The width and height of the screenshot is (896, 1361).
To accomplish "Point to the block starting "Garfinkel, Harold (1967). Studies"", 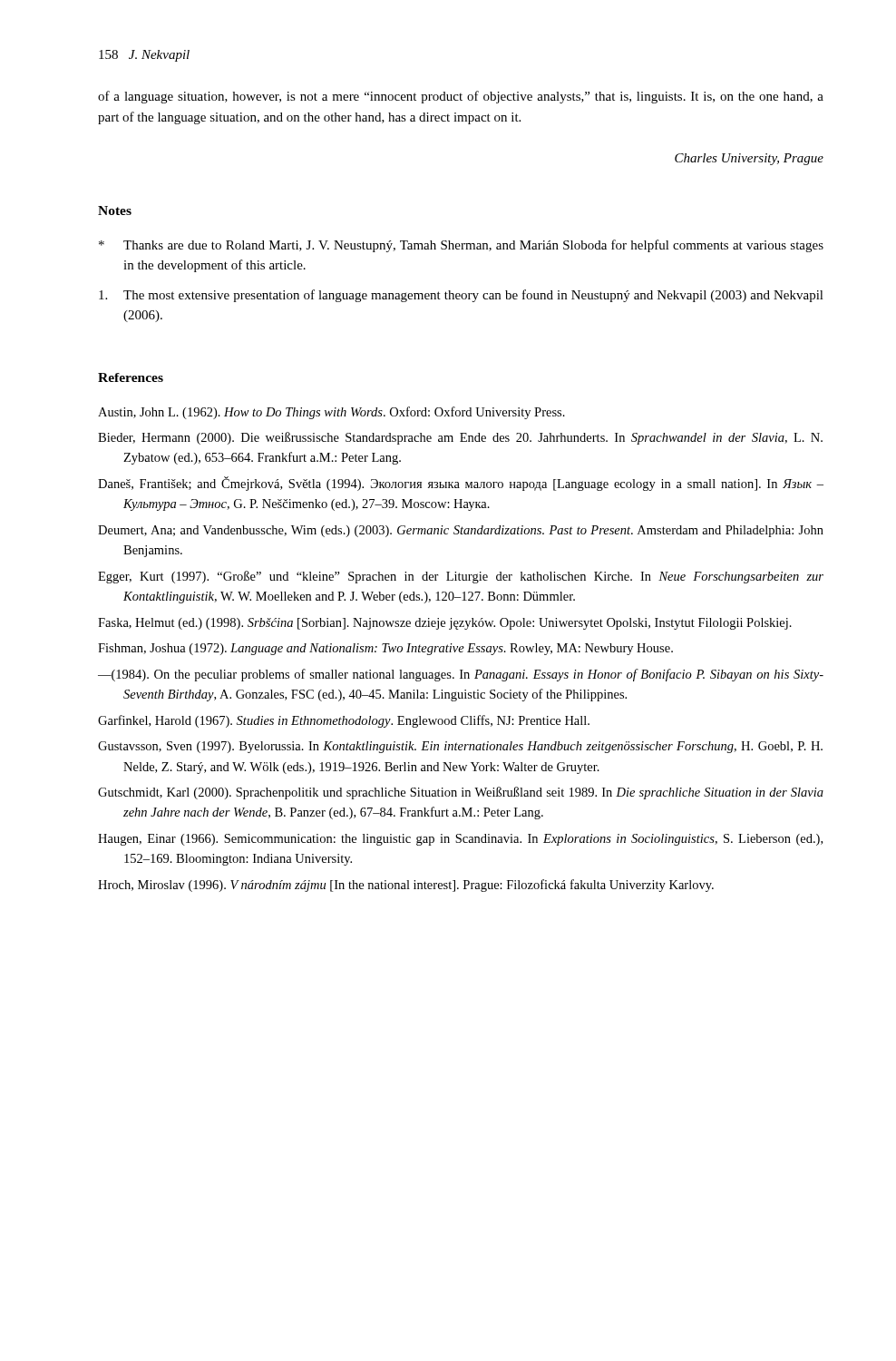I will [344, 720].
